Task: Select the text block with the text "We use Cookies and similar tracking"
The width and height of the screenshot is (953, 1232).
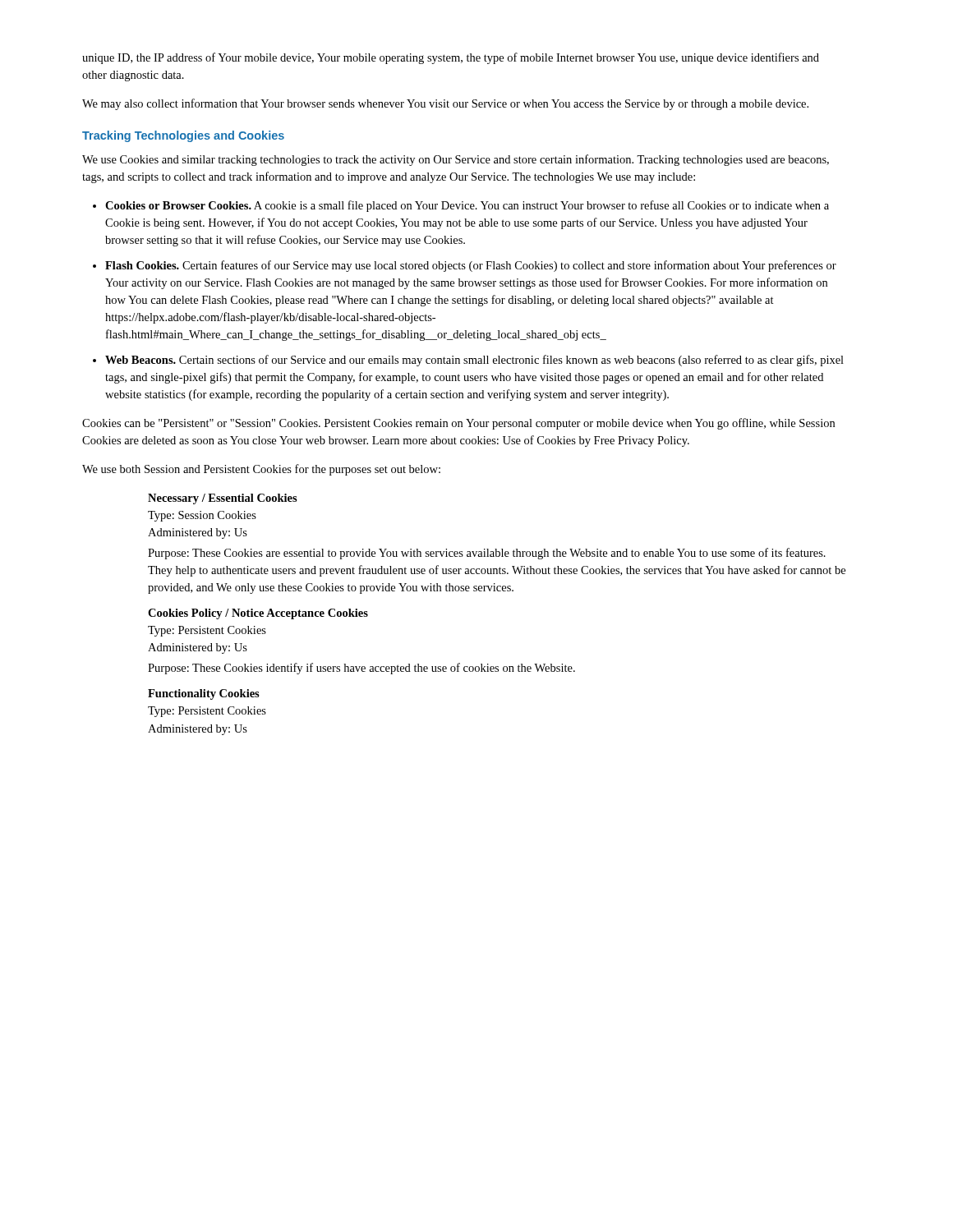Action: (456, 168)
